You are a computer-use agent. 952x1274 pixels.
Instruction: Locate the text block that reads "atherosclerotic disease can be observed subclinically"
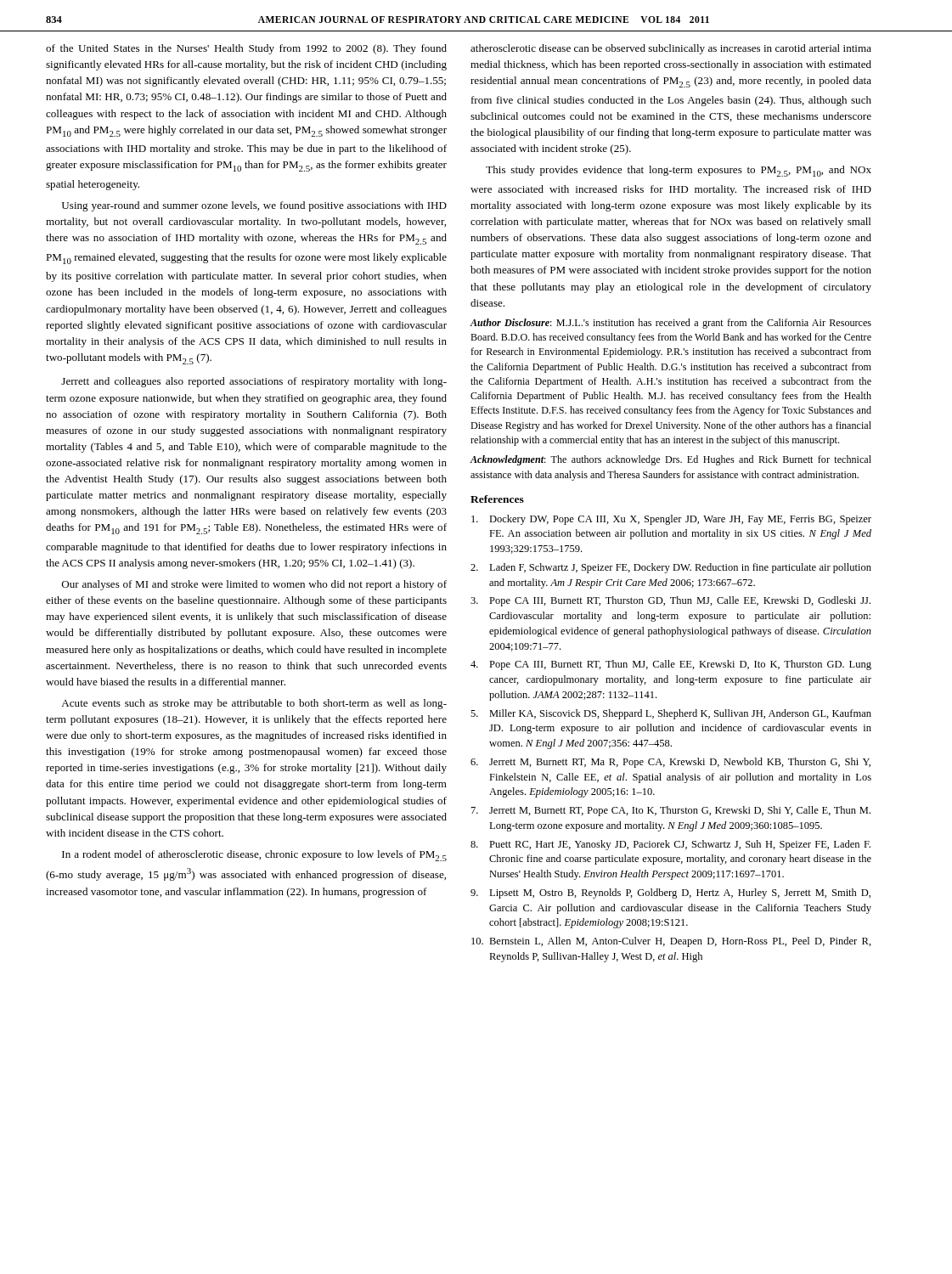click(x=671, y=98)
